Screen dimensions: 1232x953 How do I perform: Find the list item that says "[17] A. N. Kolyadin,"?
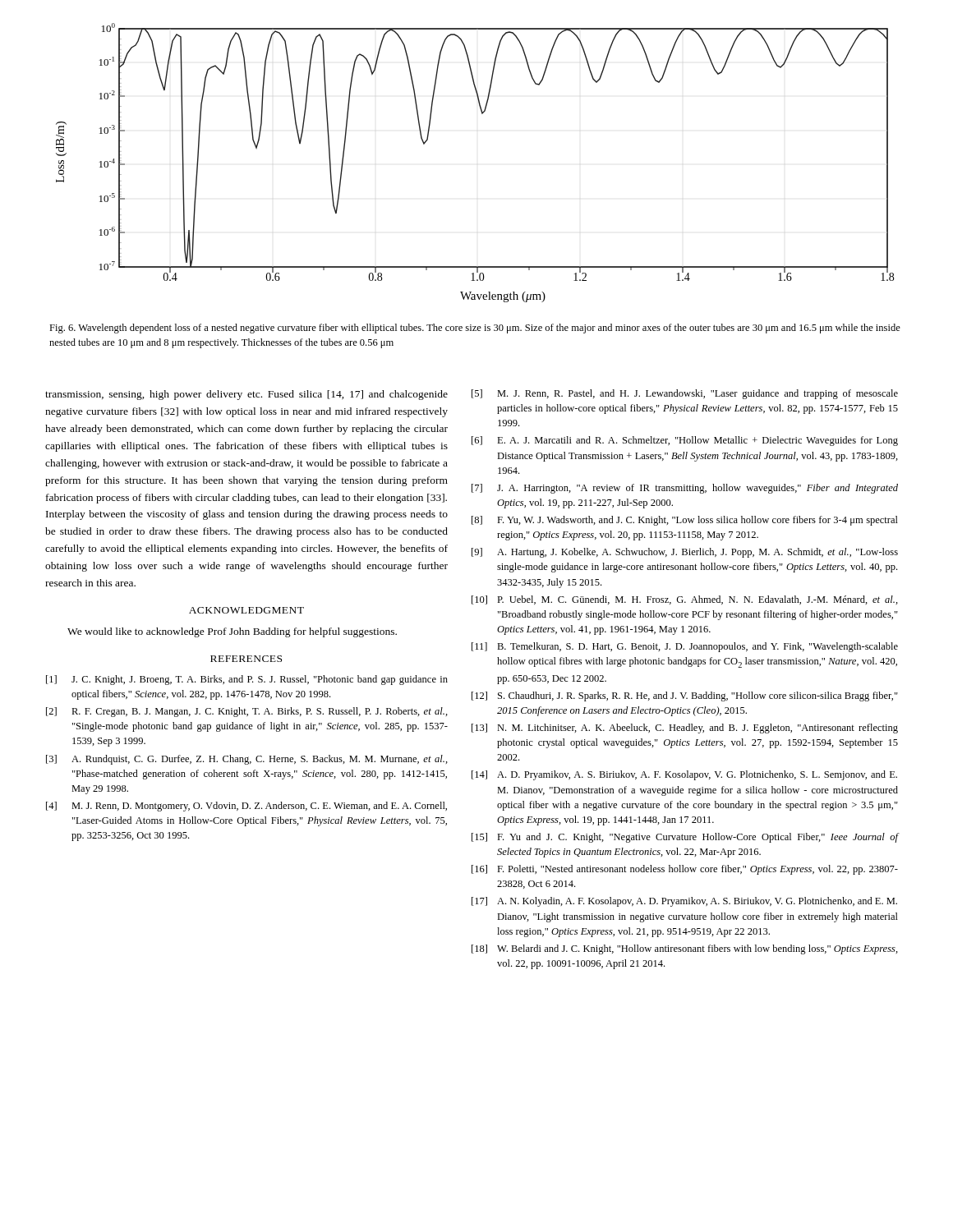(684, 916)
